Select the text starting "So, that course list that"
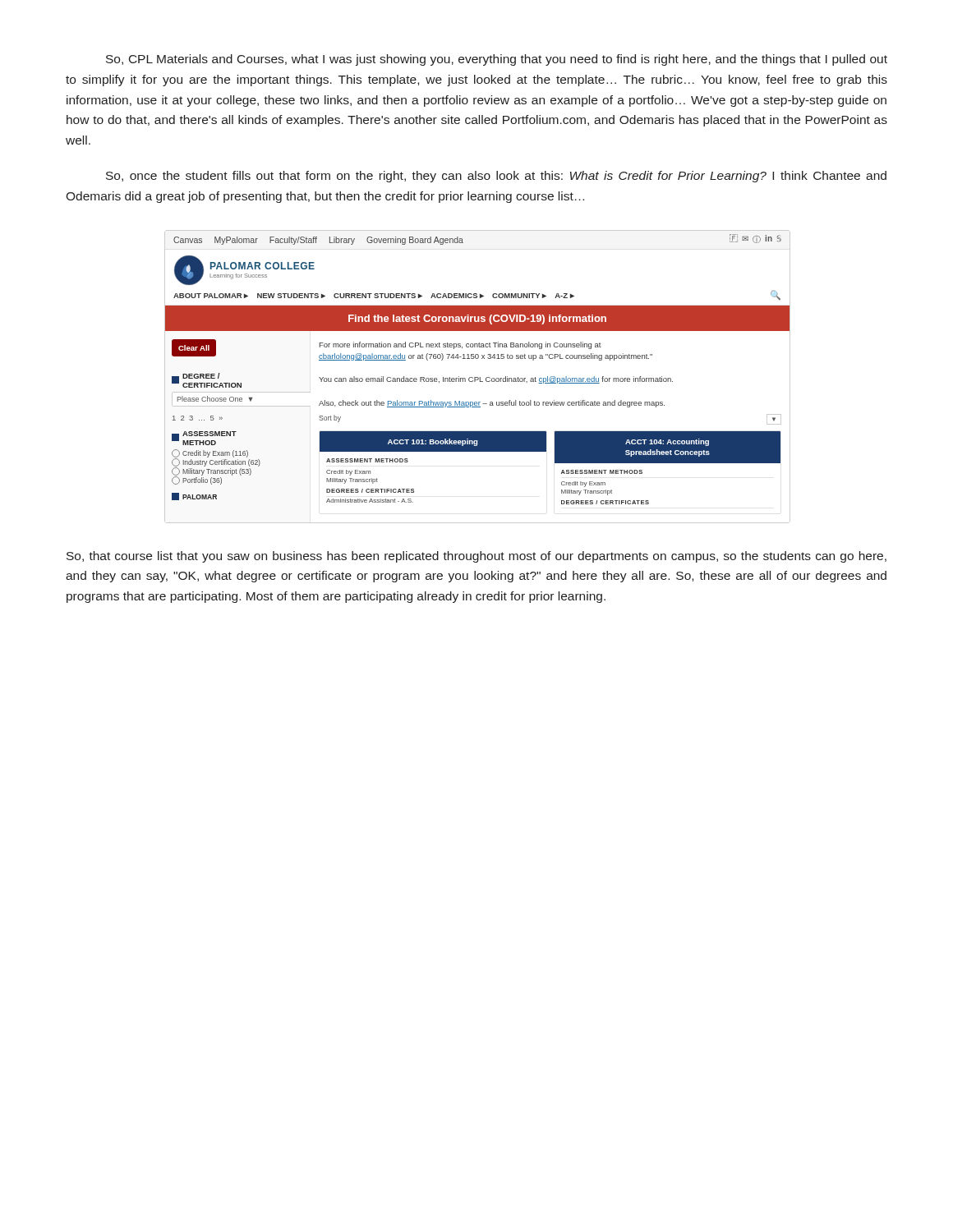This screenshot has width=953, height=1232. (x=476, y=576)
